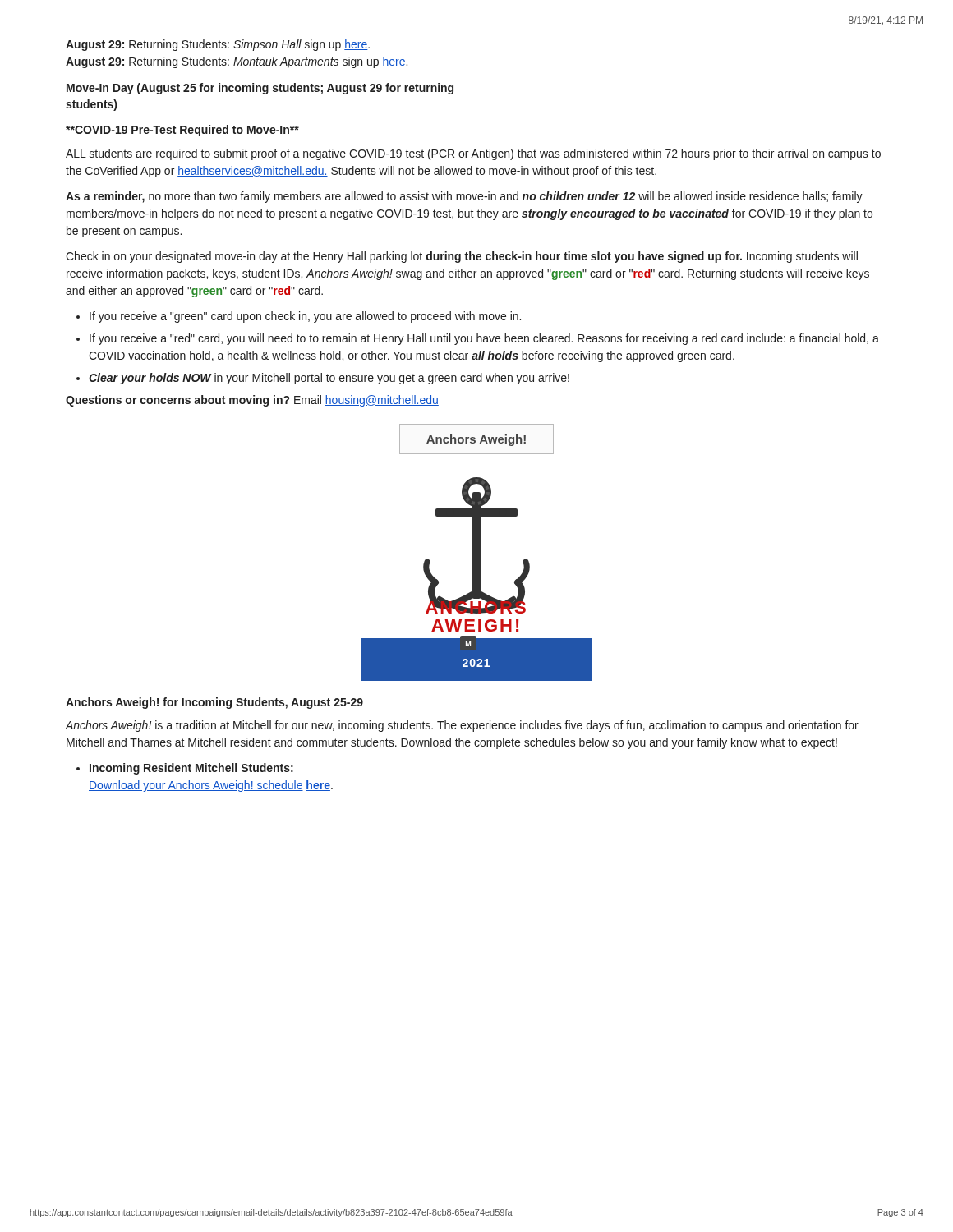Where is the passage that starts "ALL students are required to submit"?
This screenshot has width=953, height=1232.
[x=473, y=162]
